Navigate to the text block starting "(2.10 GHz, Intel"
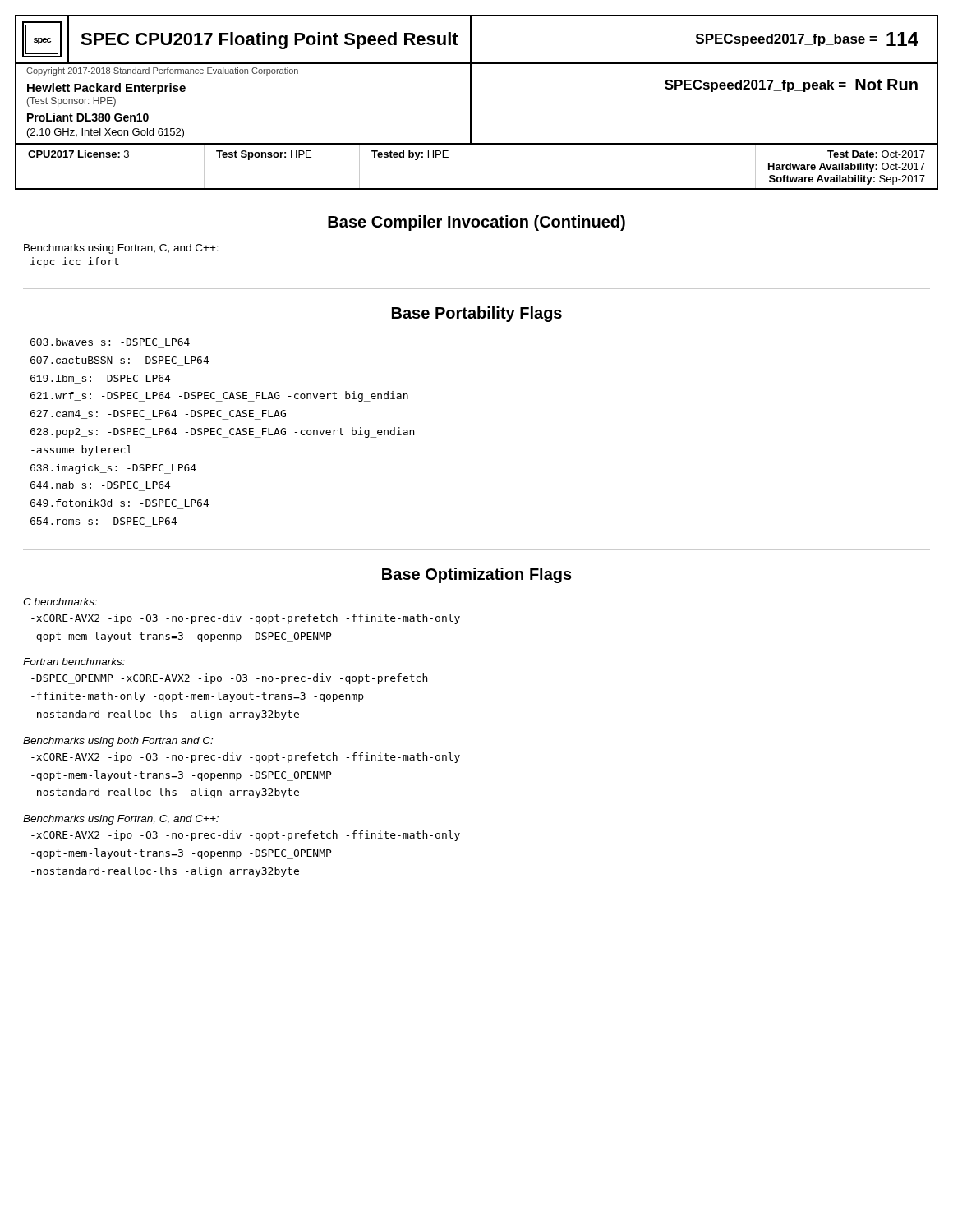 [106, 132]
